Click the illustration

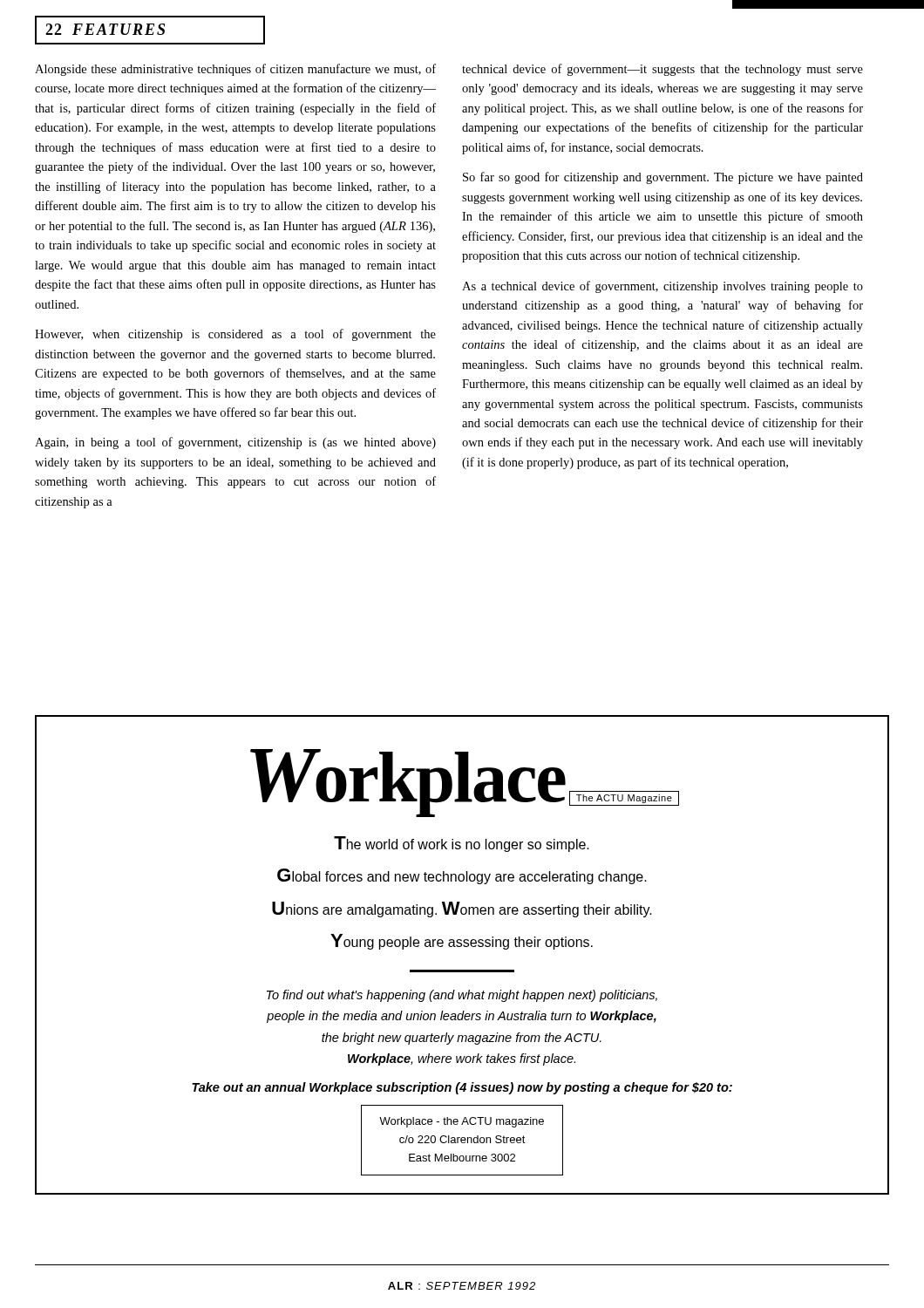[462, 955]
